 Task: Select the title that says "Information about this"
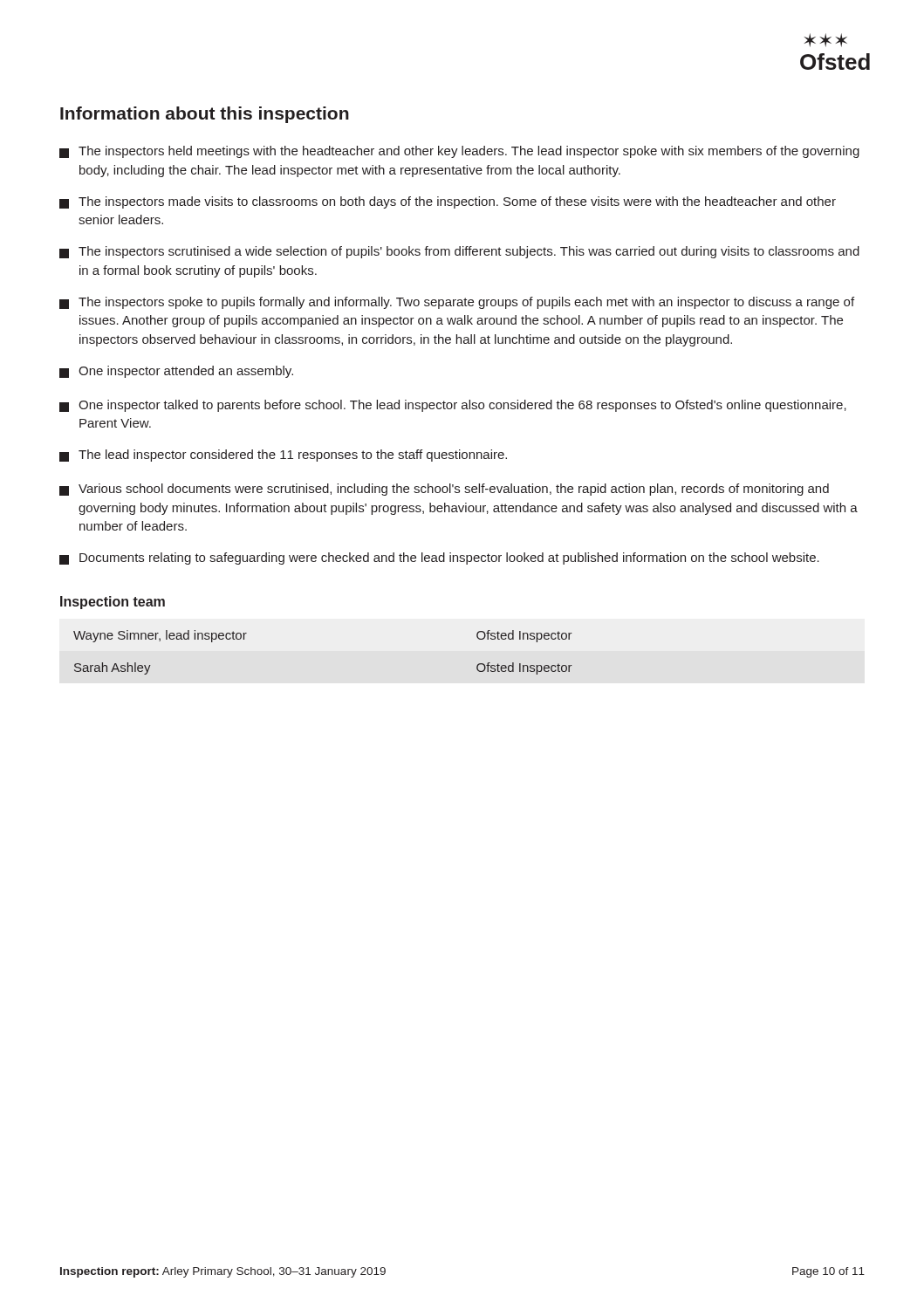click(204, 113)
